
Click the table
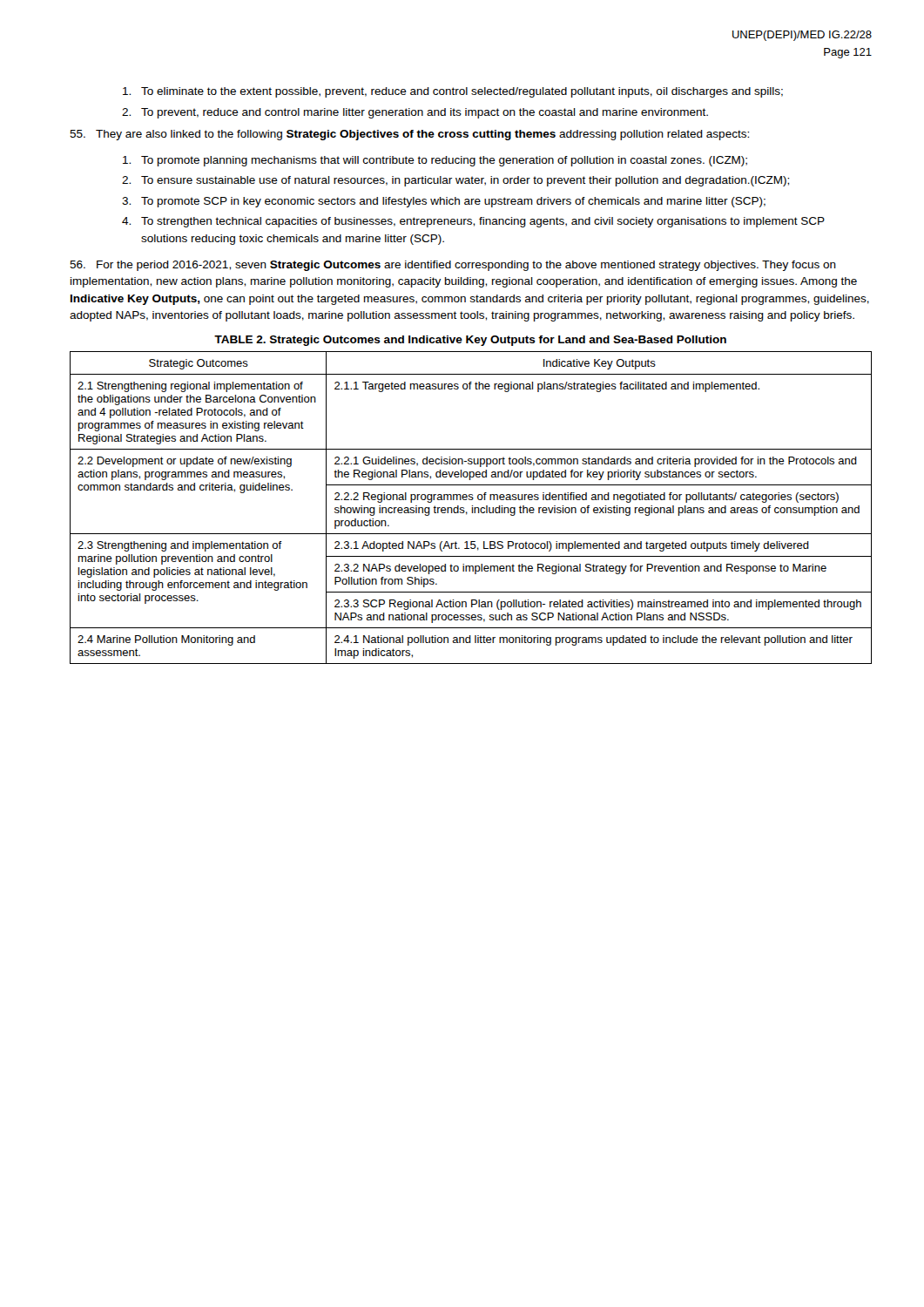coord(471,507)
